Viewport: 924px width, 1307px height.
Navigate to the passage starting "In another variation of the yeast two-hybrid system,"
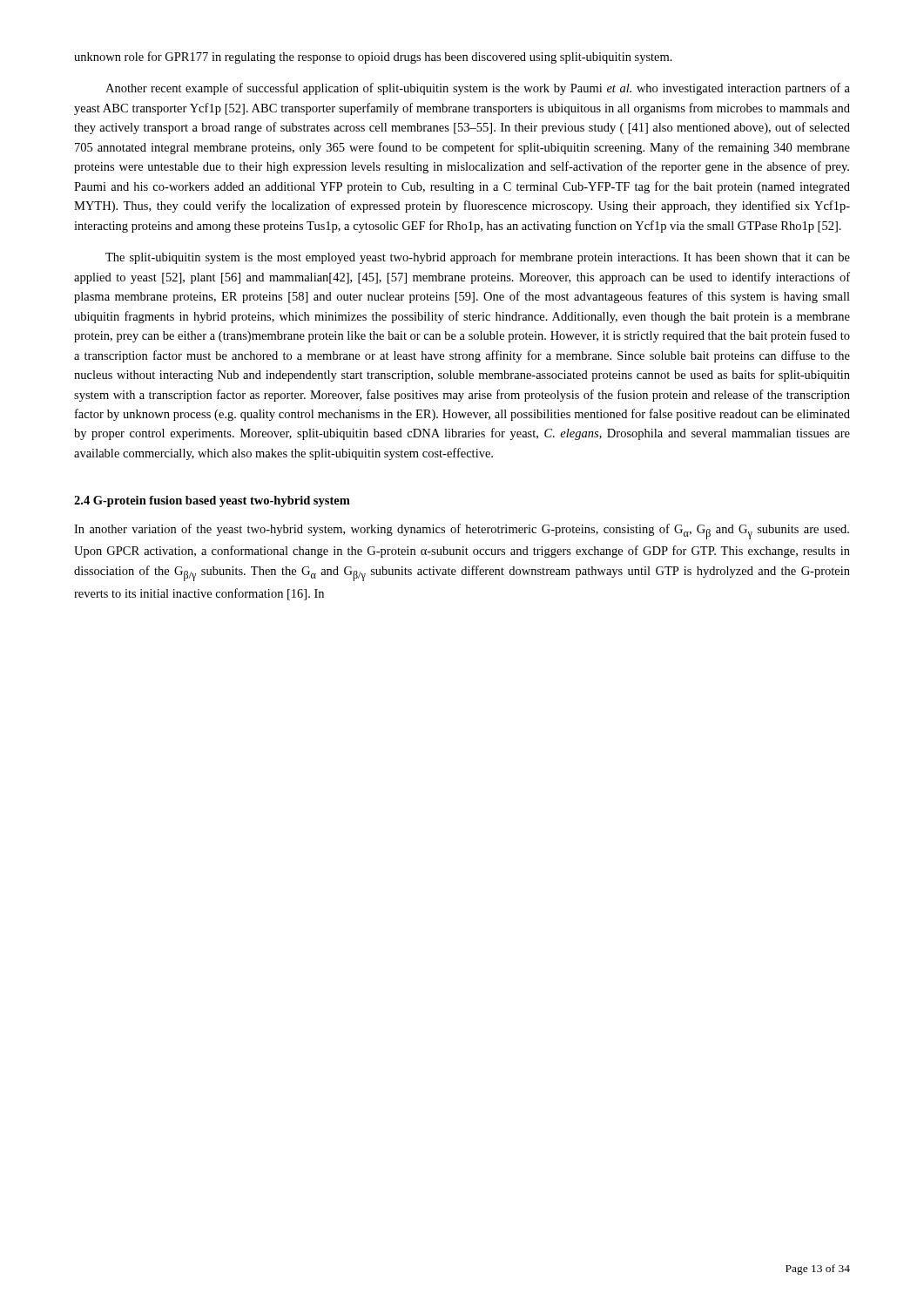coord(462,561)
